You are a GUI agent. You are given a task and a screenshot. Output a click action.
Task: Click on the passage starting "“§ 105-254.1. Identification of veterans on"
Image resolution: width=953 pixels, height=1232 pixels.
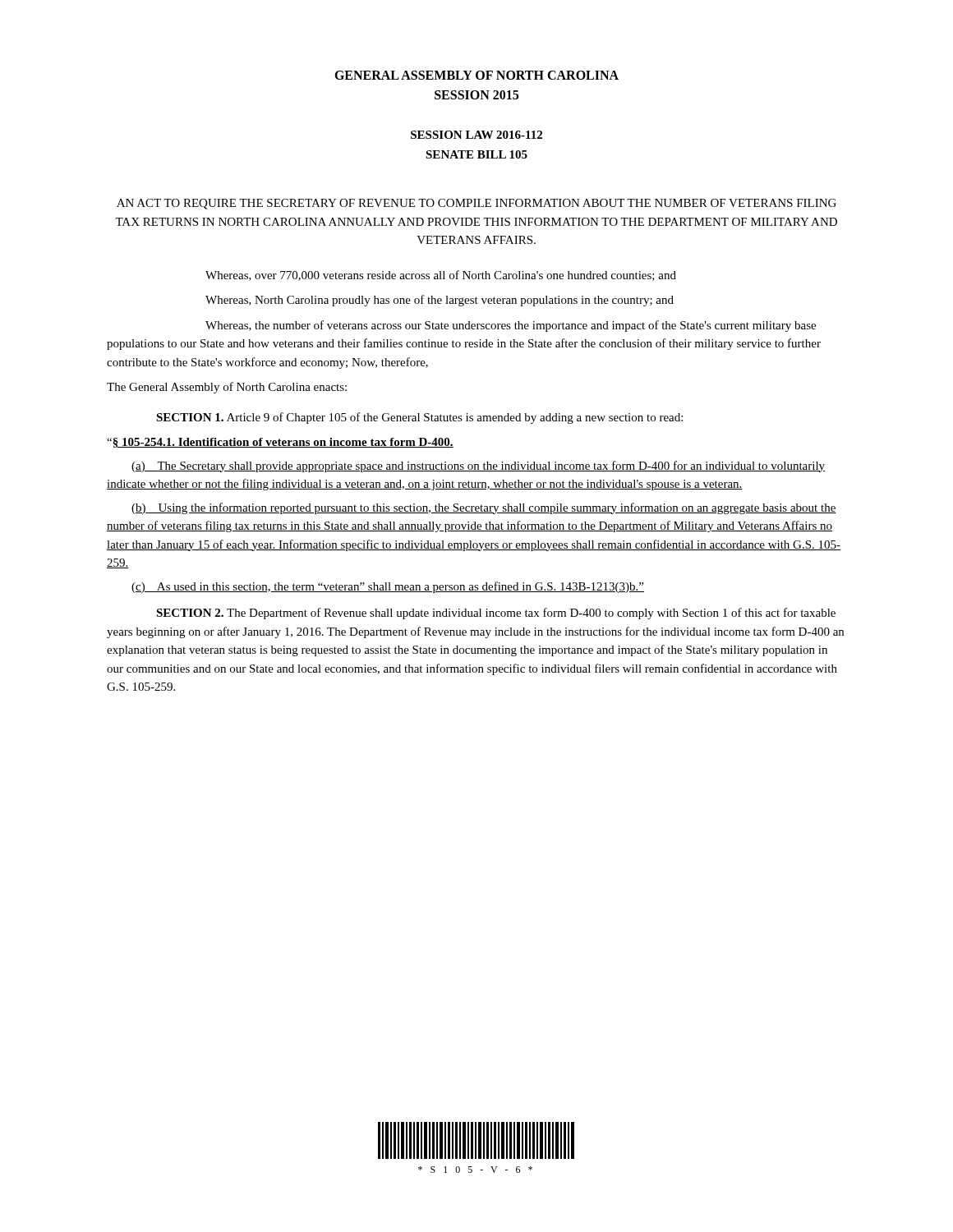click(280, 442)
